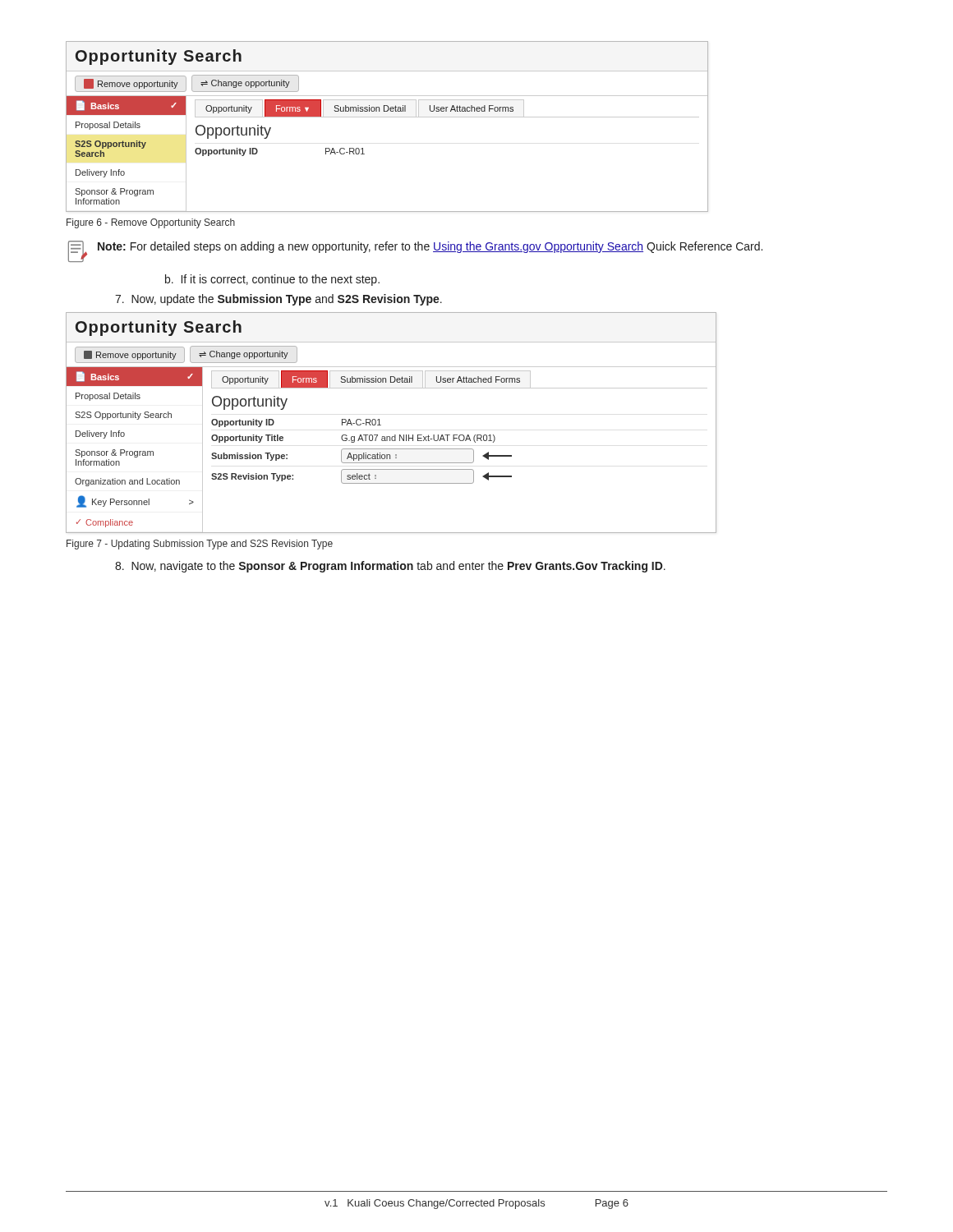Locate the caption containing "Figure 7 - Updating Submission Type and"
Viewport: 953px width, 1232px height.
[x=199, y=544]
